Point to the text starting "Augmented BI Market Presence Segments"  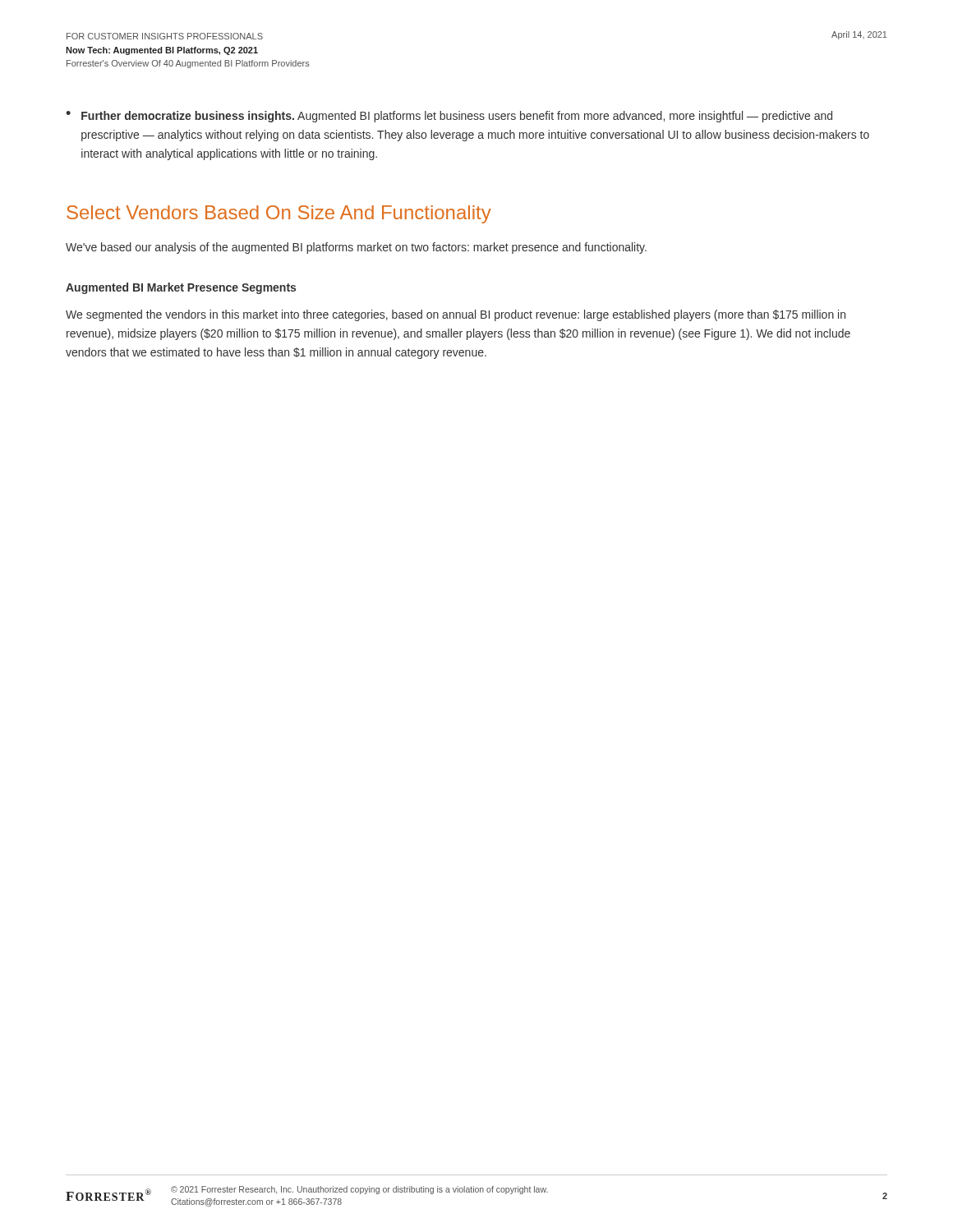click(181, 287)
